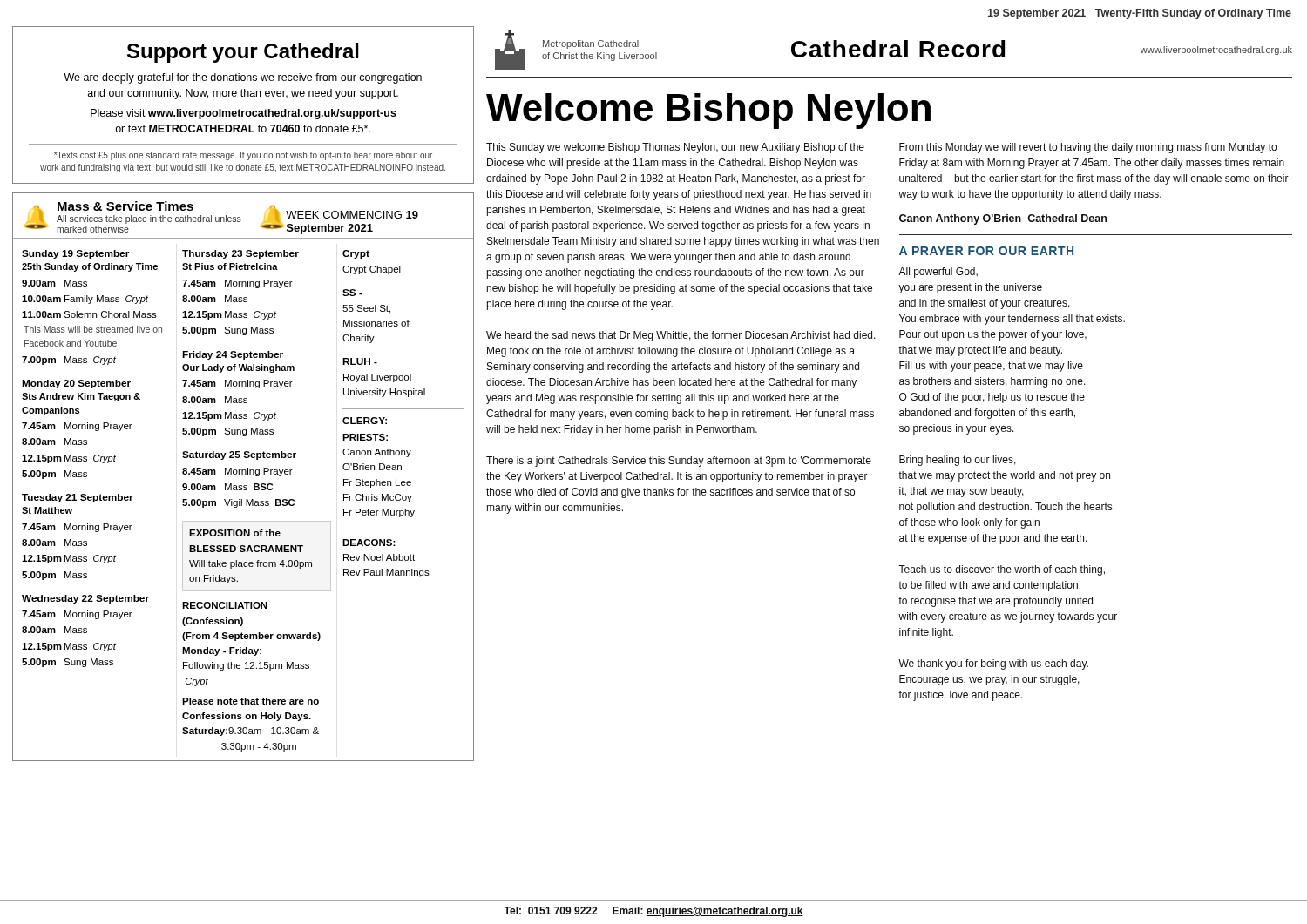Find the text block that reads "All powerful God, you are present in the"
The image size is (1307, 924).
click(1012, 483)
